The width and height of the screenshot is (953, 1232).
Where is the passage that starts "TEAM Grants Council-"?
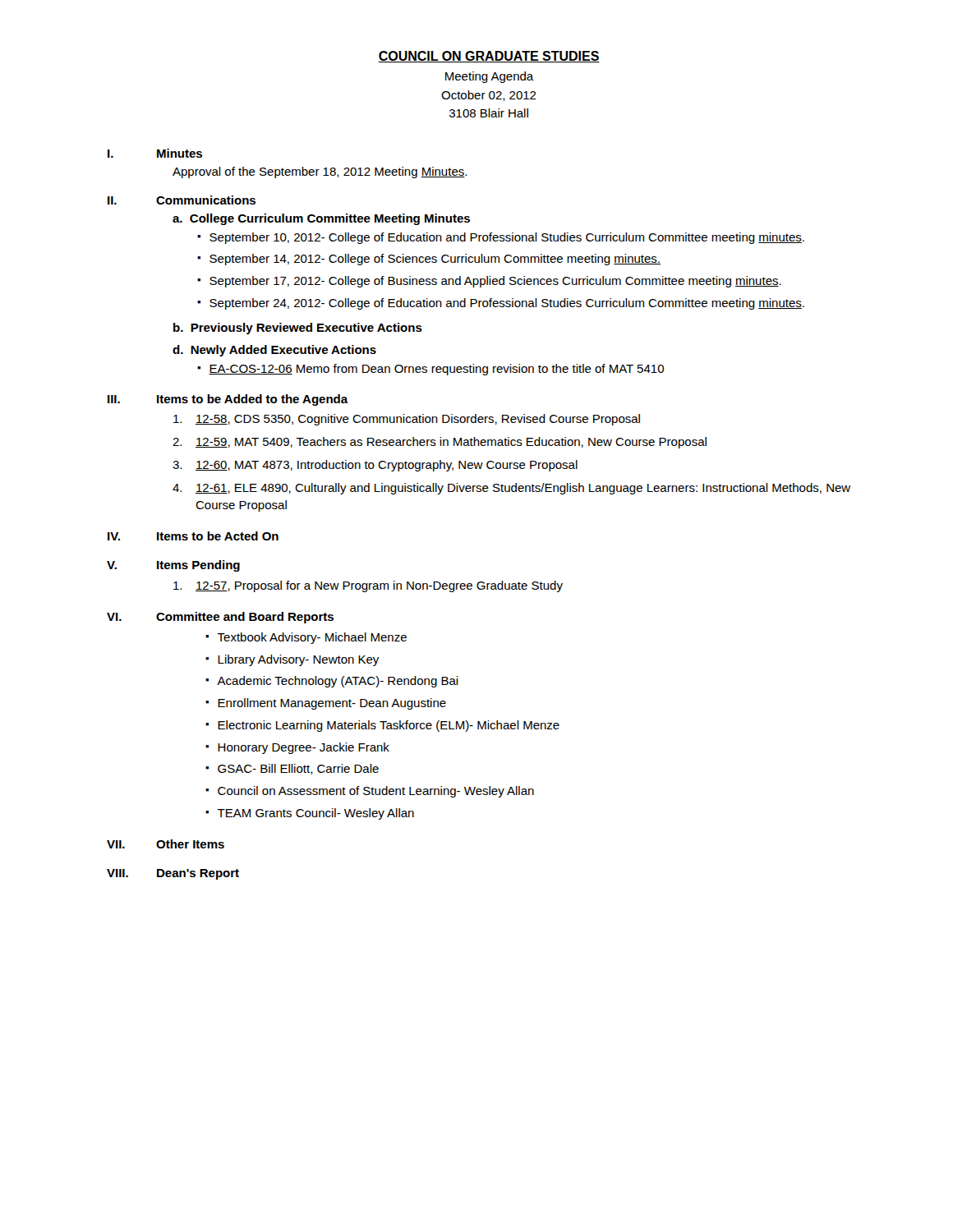point(316,813)
